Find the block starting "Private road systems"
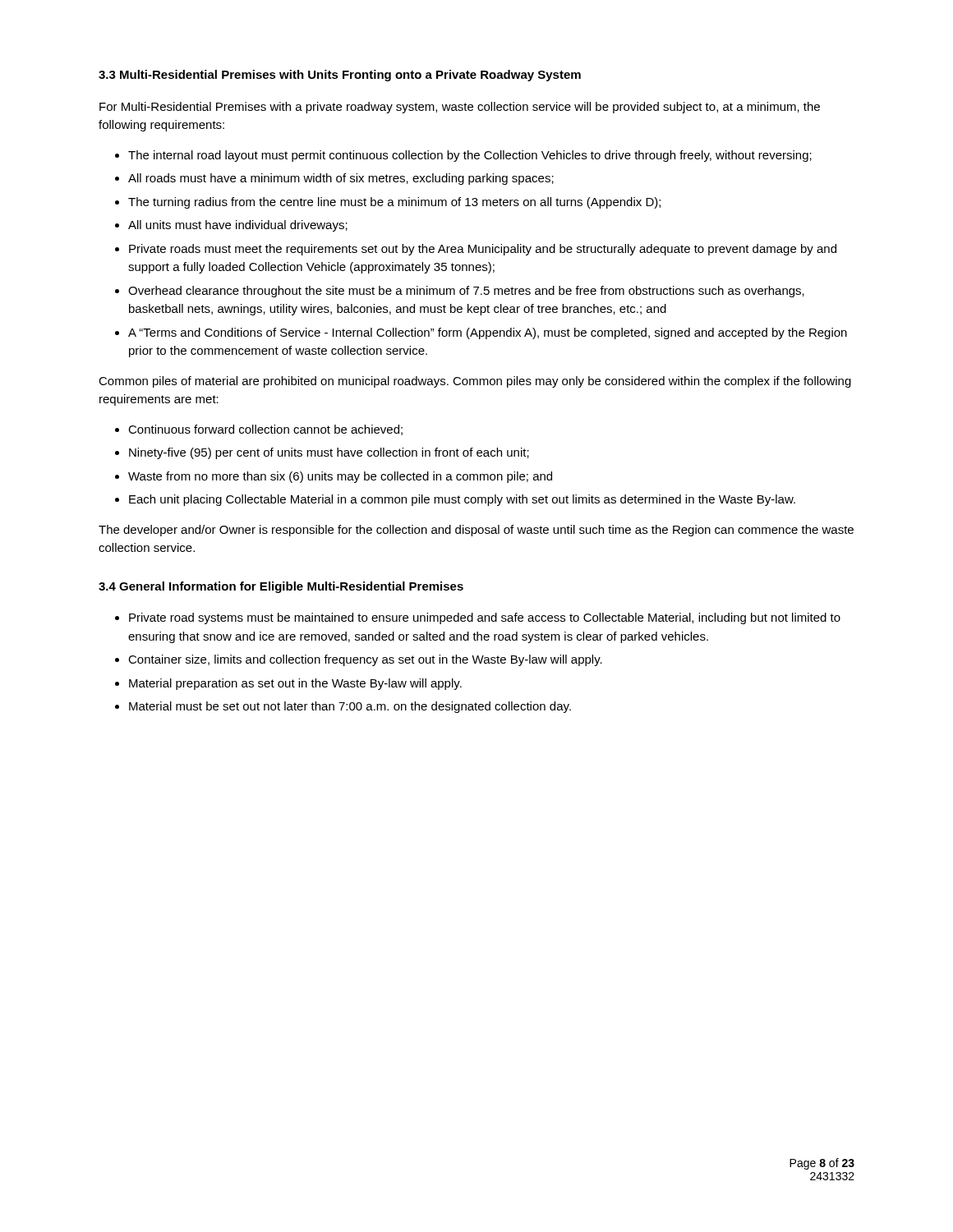The image size is (953, 1232). [484, 626]
